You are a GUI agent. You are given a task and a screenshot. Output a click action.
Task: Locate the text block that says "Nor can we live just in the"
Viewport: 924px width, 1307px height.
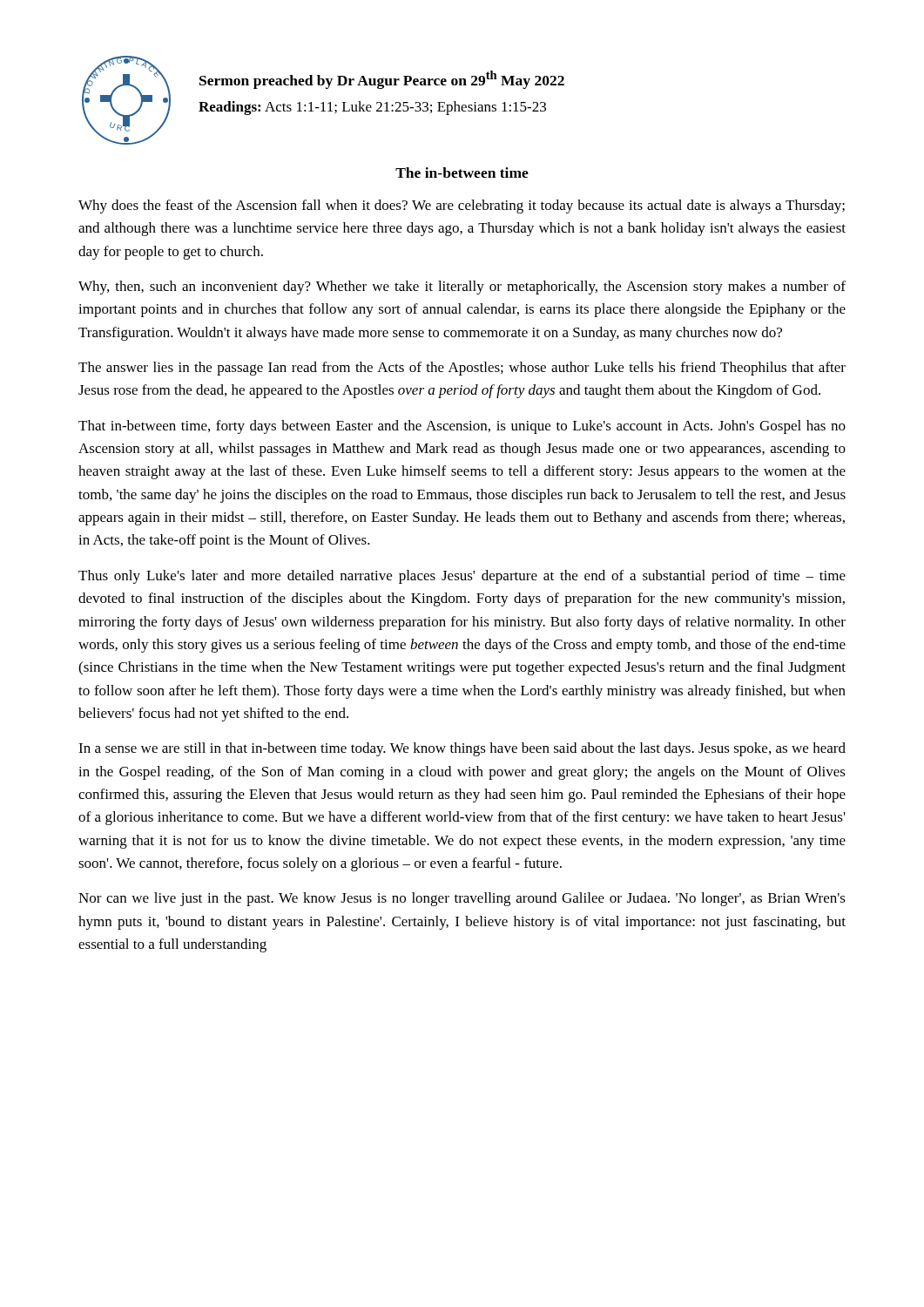click(x=462, y=921)
